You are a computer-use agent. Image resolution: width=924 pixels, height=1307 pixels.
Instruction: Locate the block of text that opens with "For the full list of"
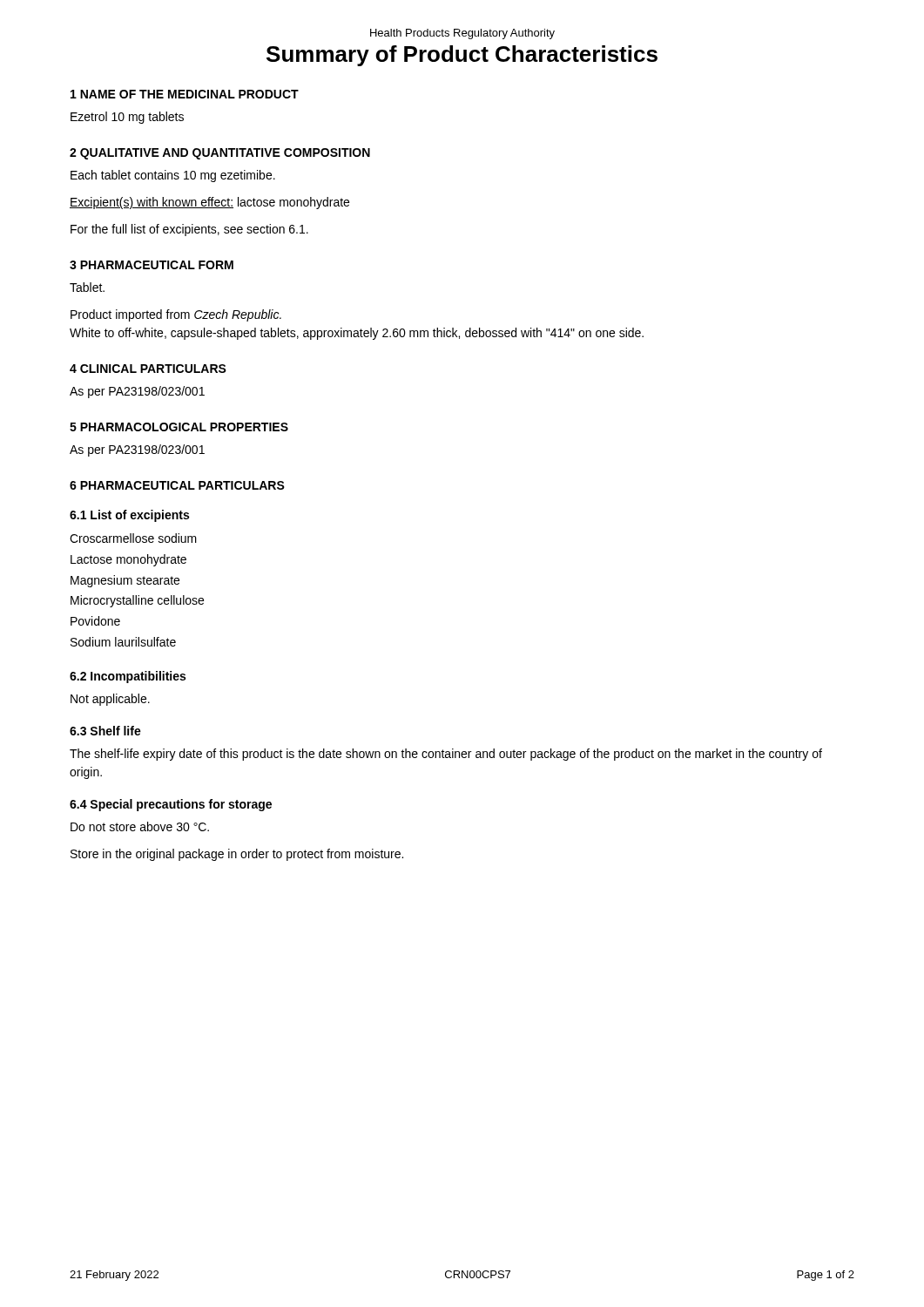(x=189, y=229)
